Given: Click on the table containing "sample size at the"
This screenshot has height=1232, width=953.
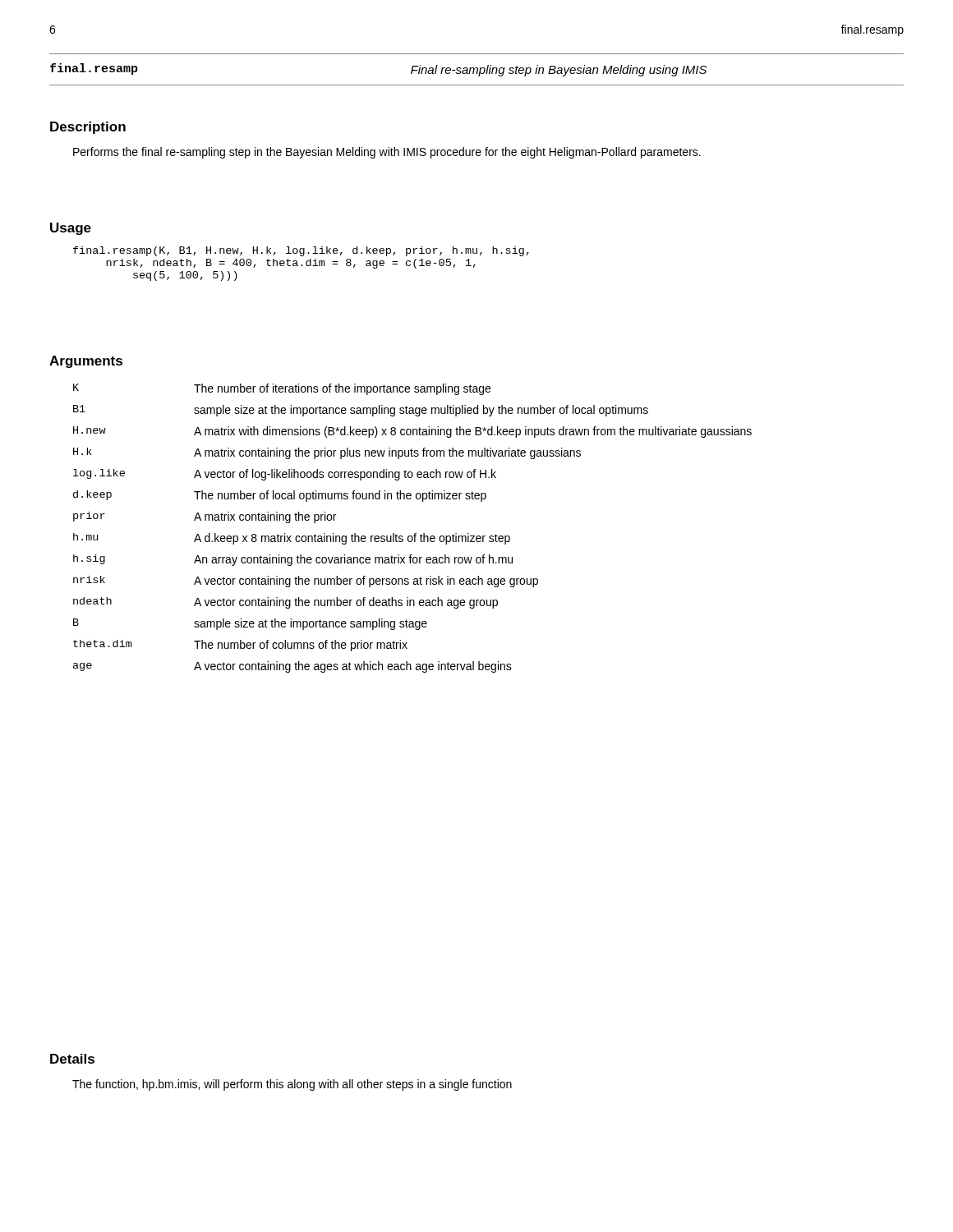Looking at the screenshot, I should [x=488, y=527].
